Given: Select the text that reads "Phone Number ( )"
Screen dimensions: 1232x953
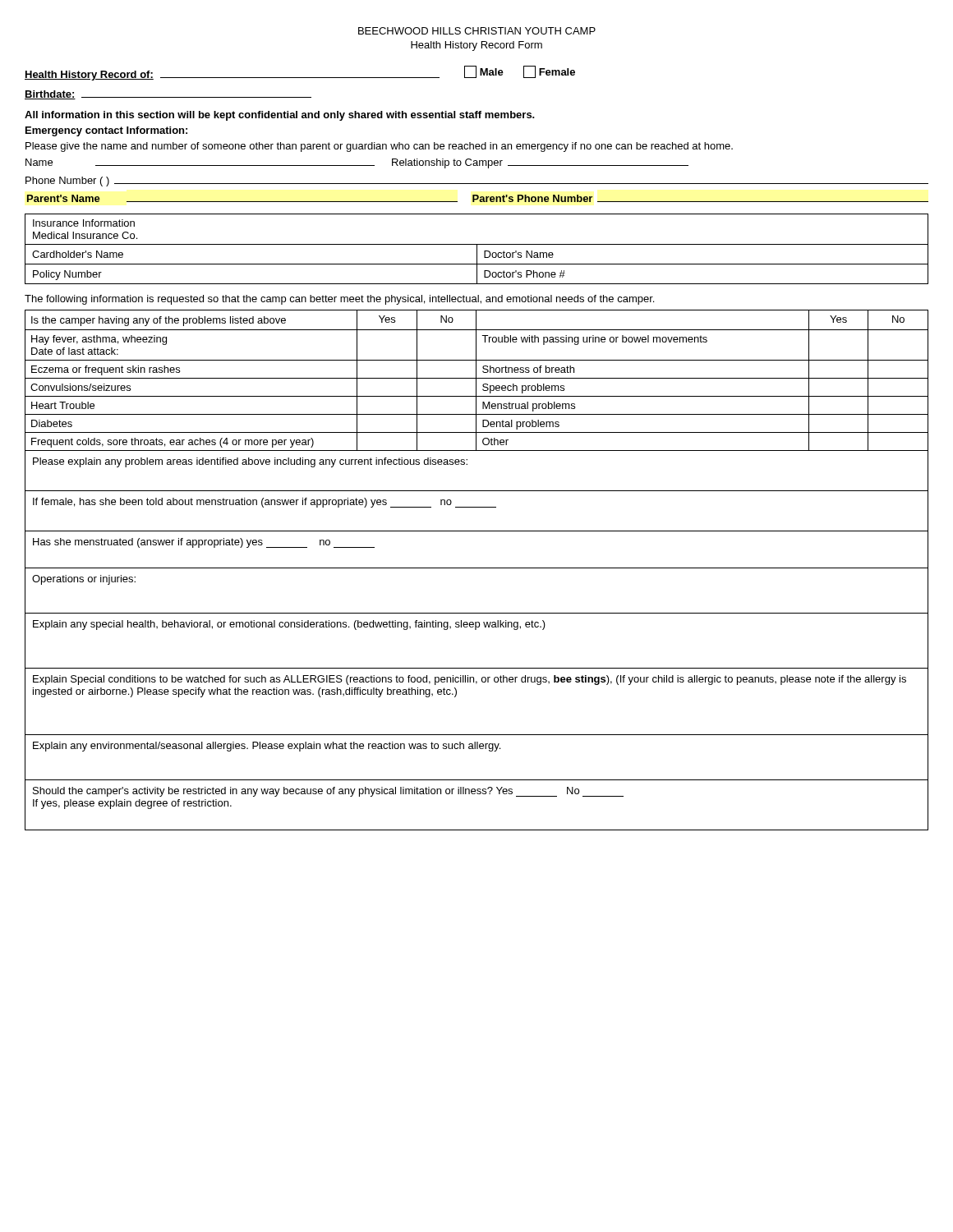Looking at the screenshot, I should click(476, 179).
